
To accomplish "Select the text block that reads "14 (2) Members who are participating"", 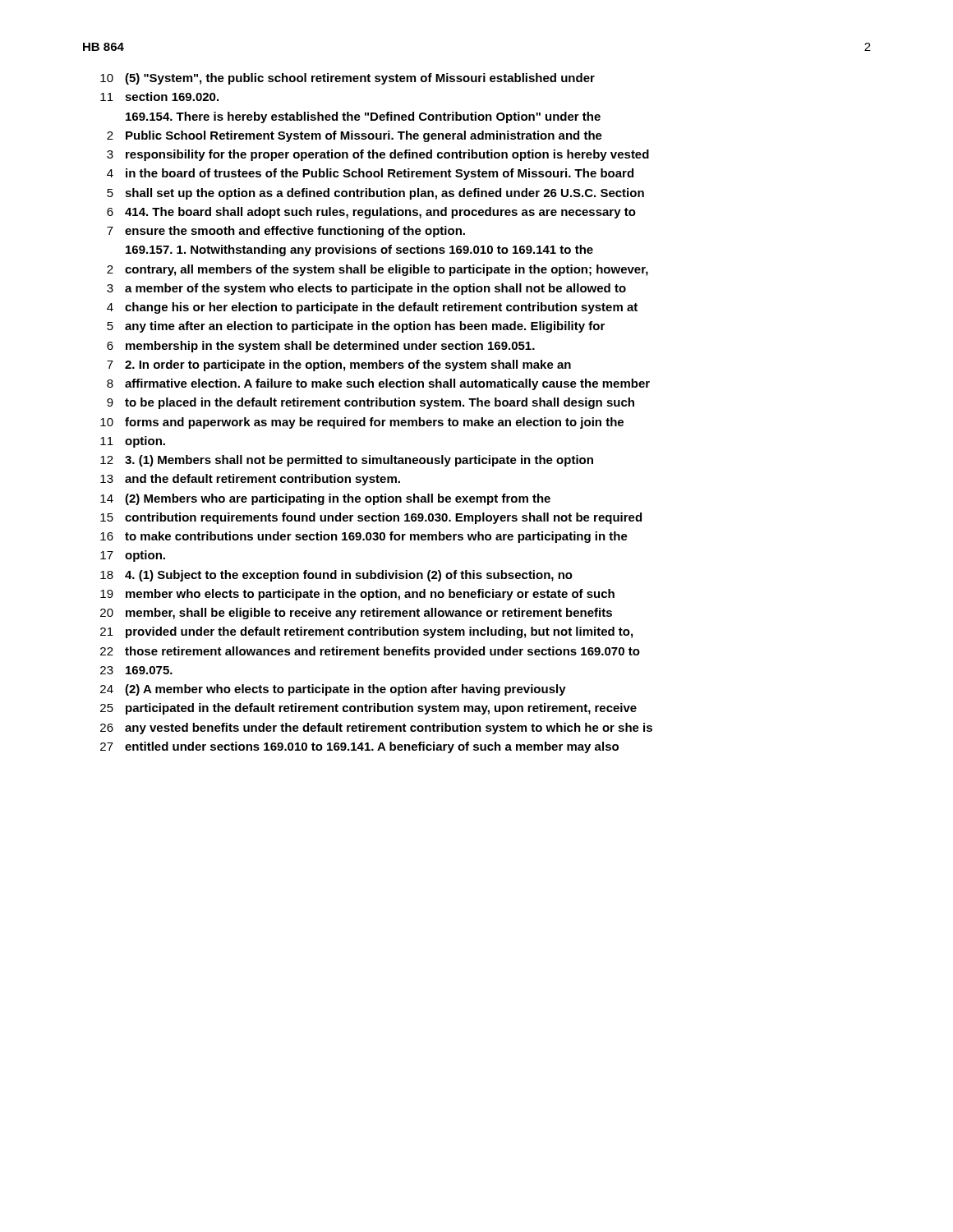I will click(x=476, y=526).
